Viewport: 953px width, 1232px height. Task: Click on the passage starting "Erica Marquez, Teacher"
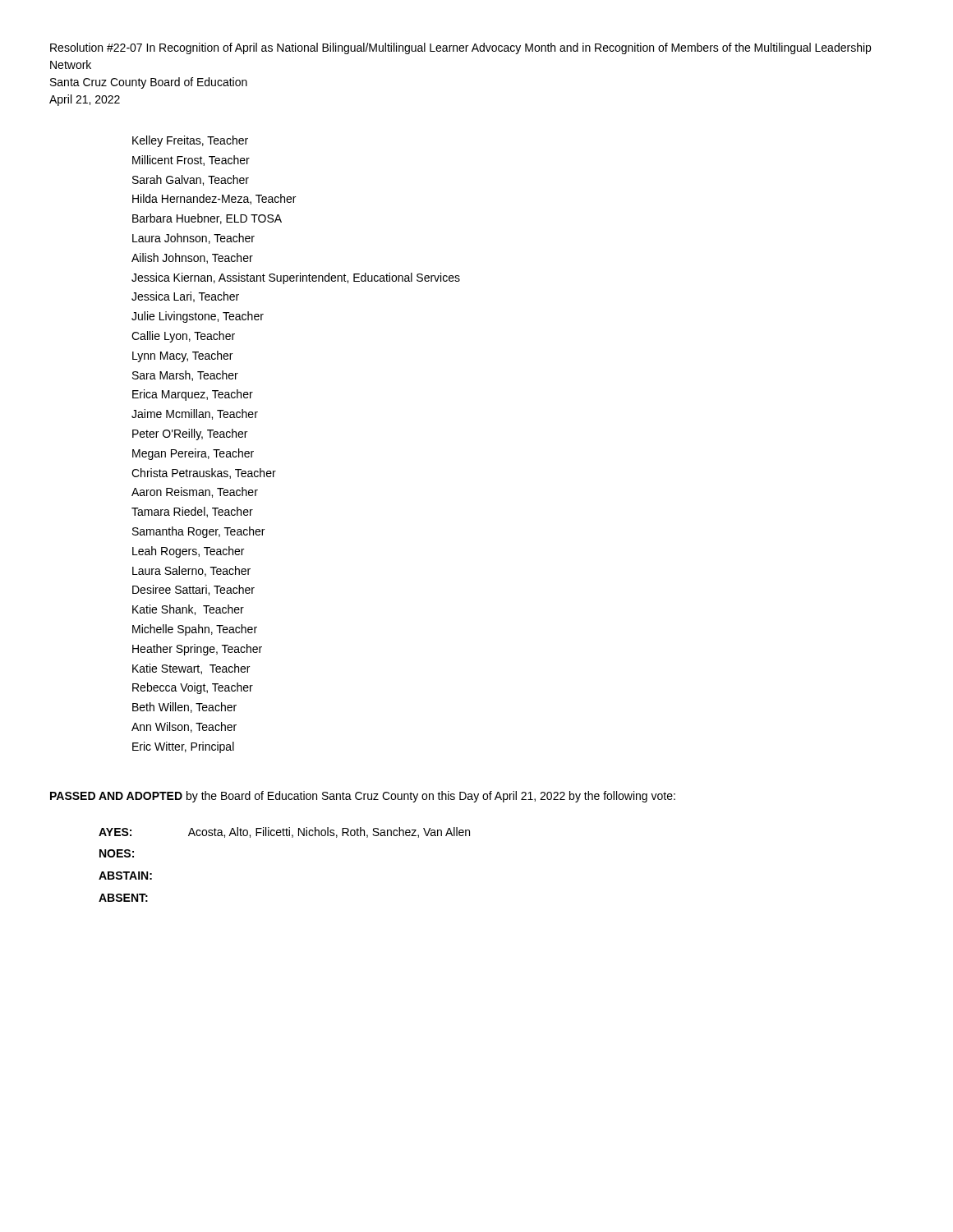coord(192,395)
